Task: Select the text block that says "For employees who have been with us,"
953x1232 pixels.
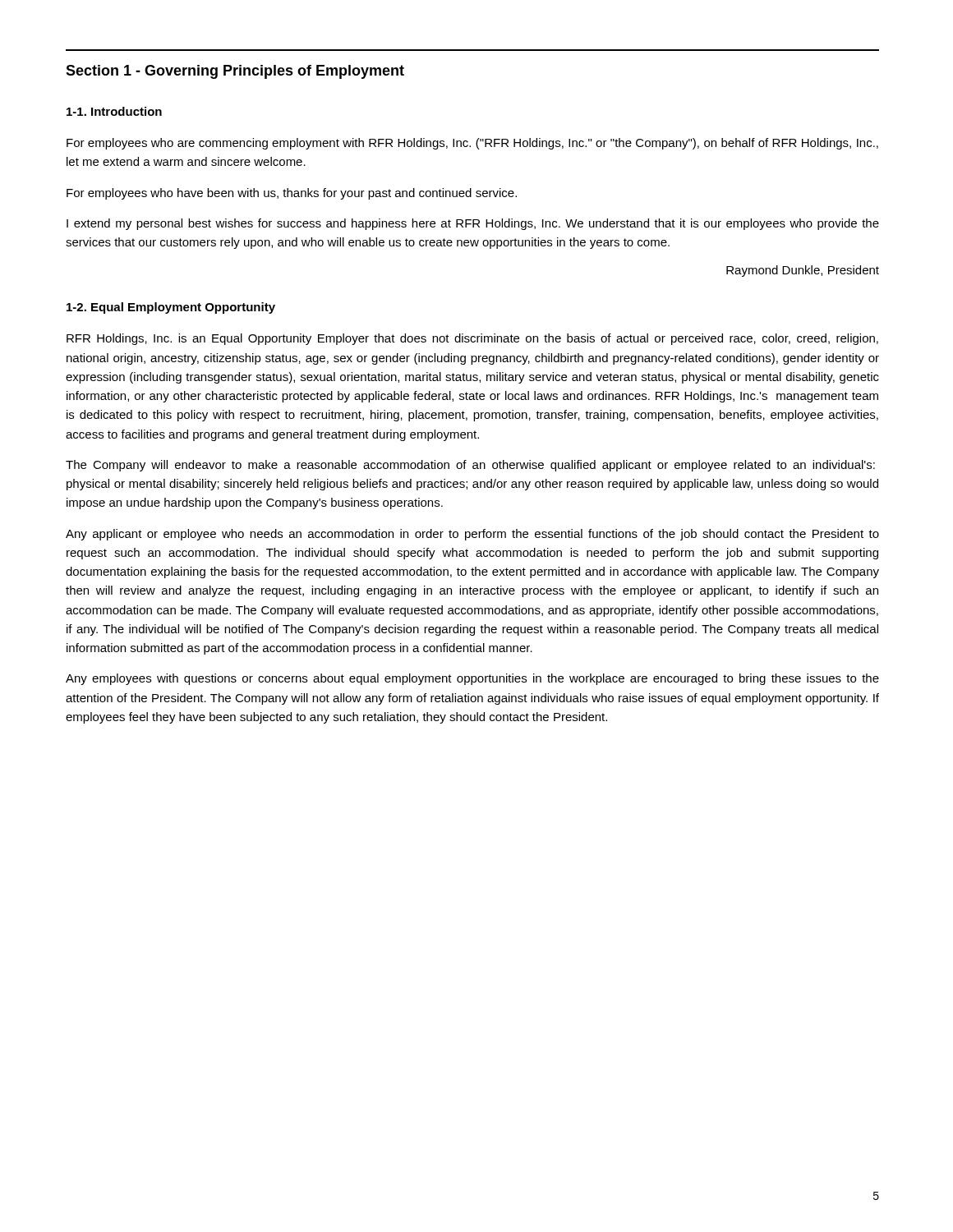Action: [292, 192]
